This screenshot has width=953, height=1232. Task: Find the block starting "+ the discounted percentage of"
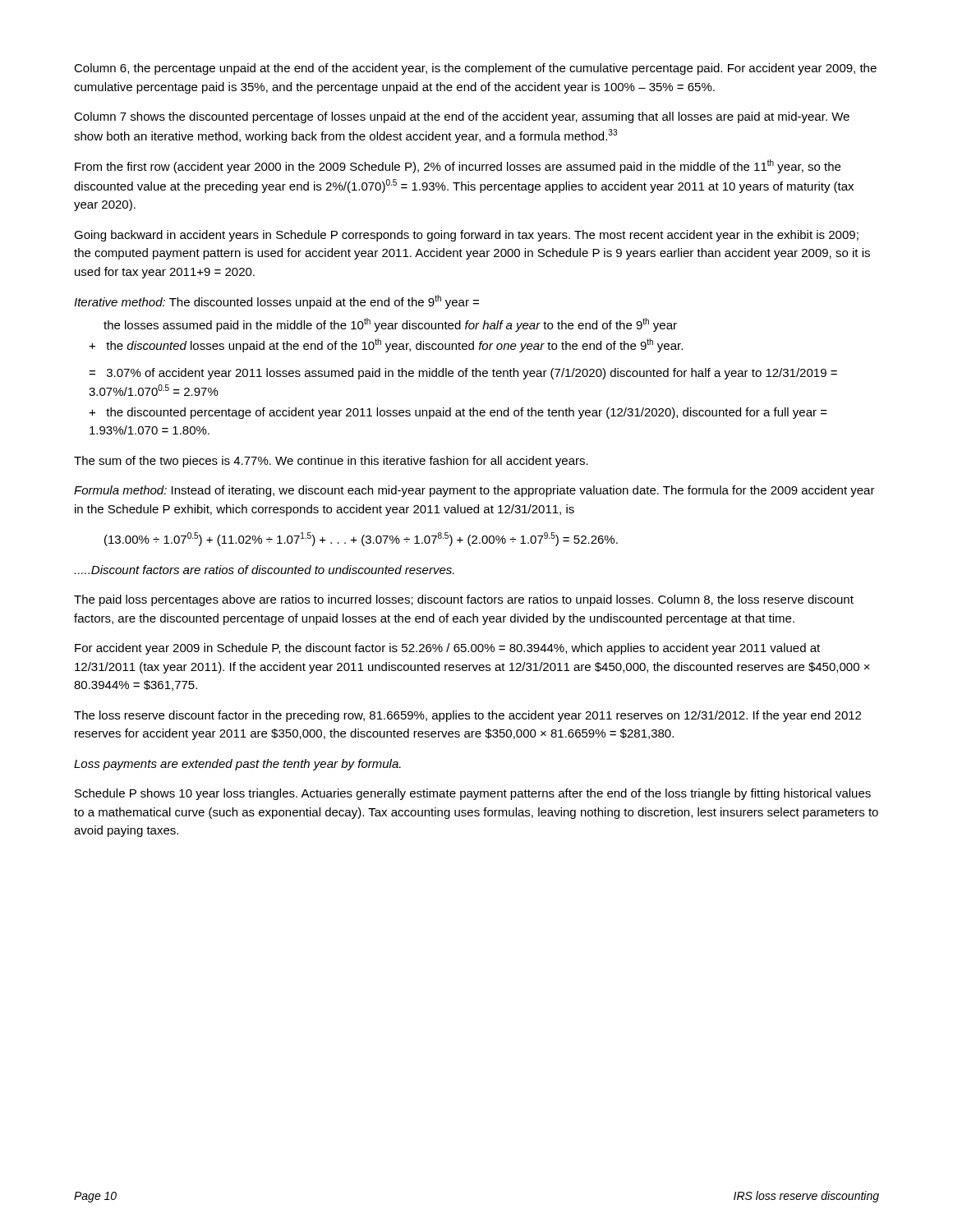coord(458,421)
